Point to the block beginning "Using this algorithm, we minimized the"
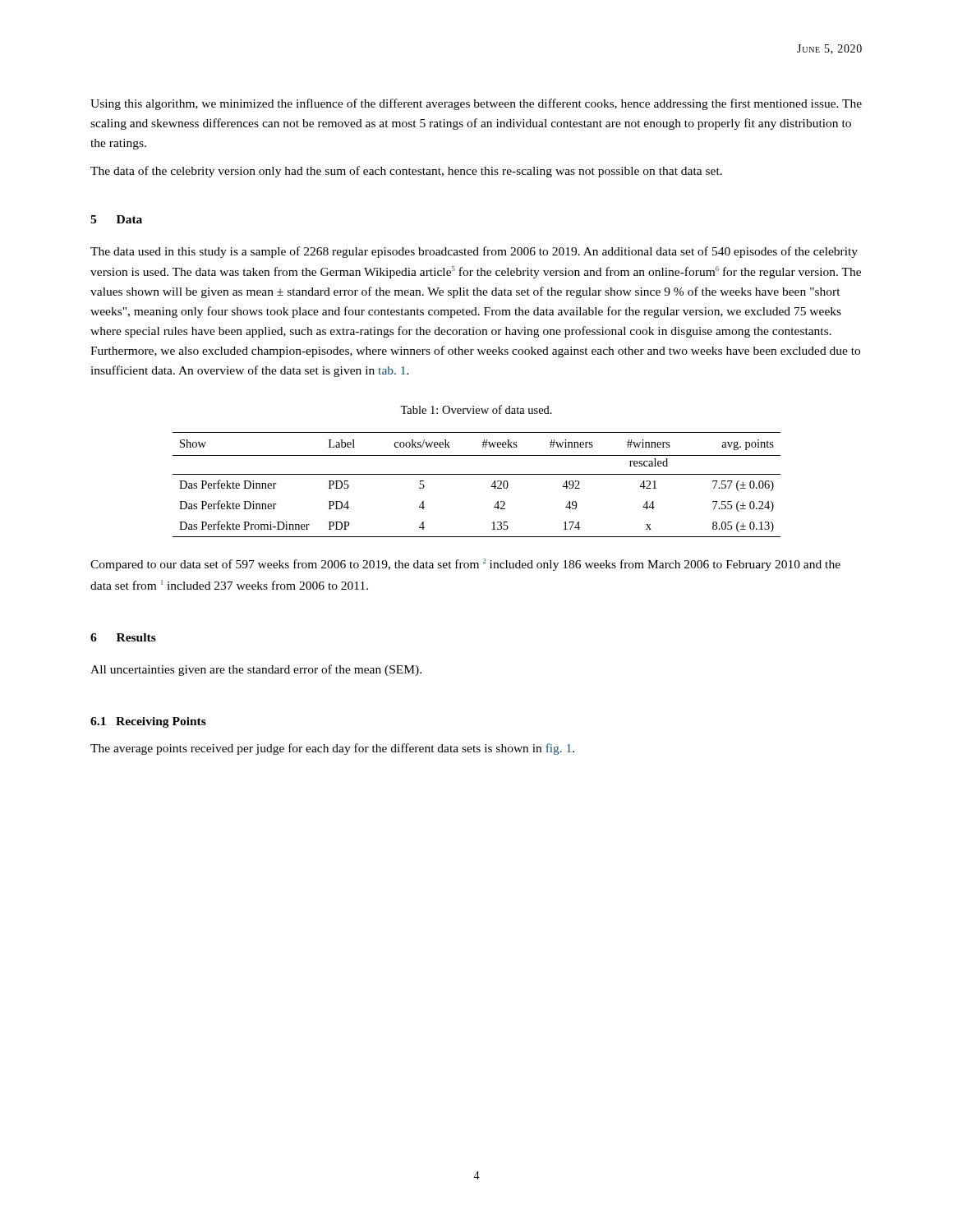This screenshot has width=953, height=1232. 476,123
